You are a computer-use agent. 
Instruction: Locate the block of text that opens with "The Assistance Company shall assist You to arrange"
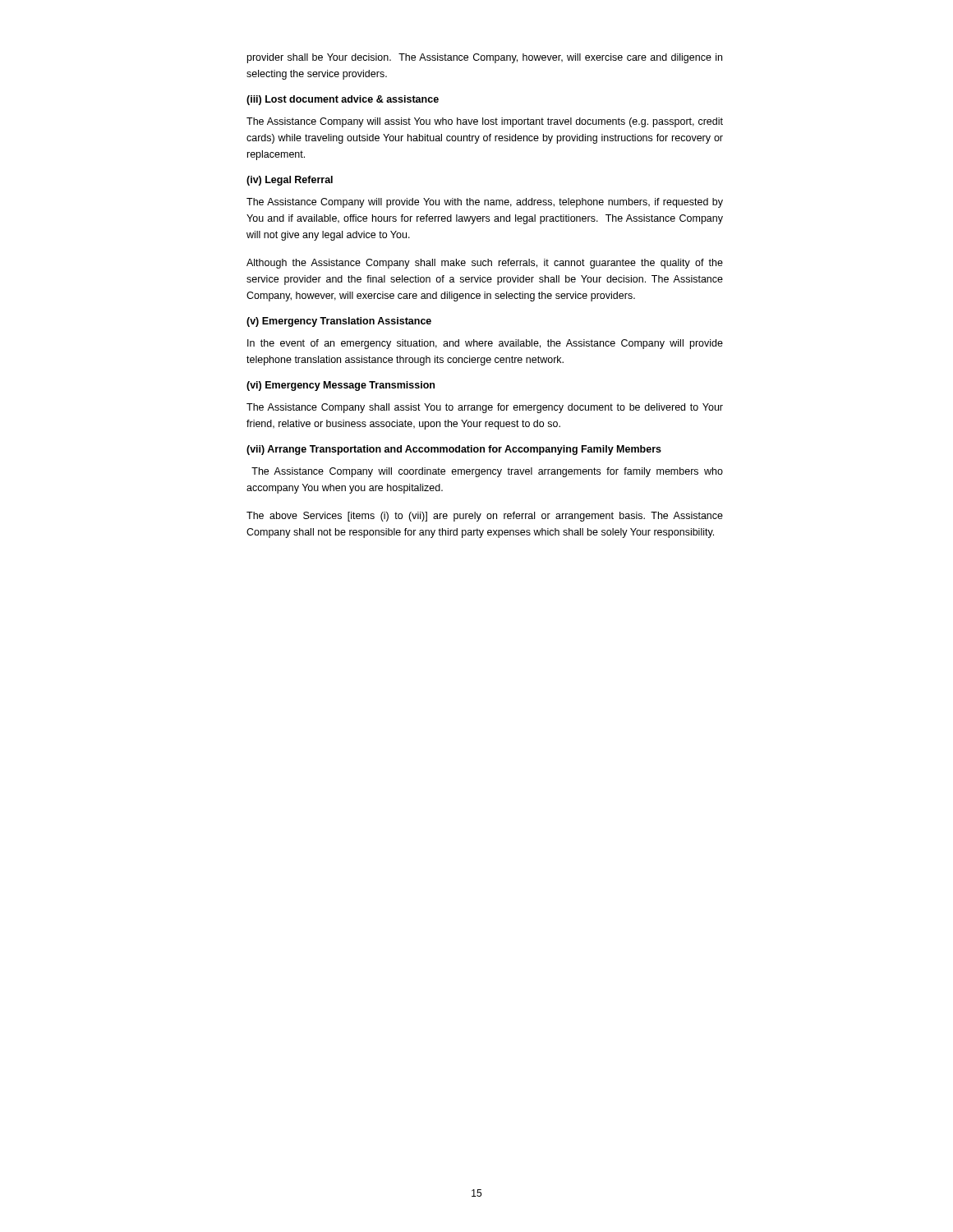tap(485, 416)
